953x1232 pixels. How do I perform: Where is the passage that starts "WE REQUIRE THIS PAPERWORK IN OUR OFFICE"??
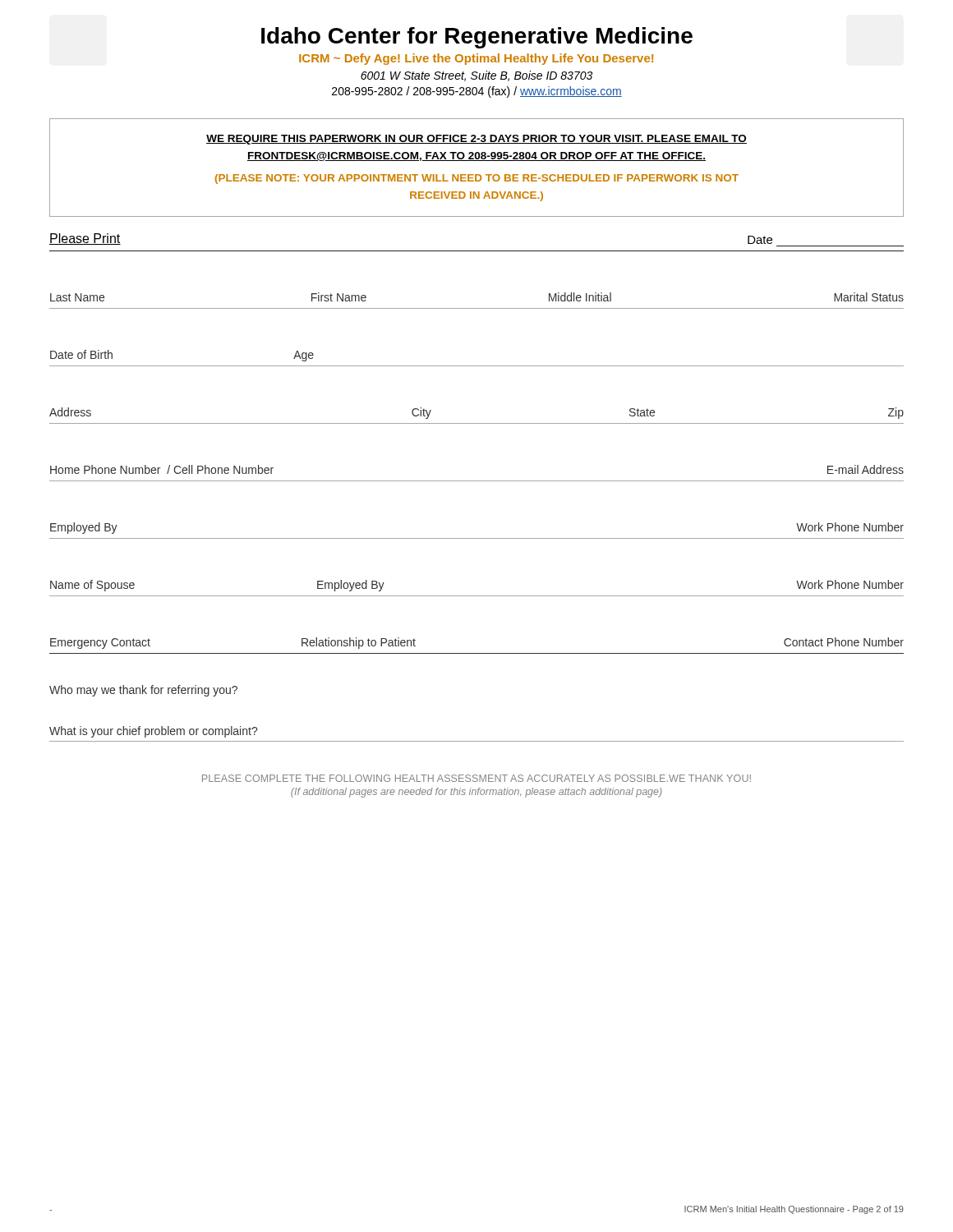(x=476, y=167)
